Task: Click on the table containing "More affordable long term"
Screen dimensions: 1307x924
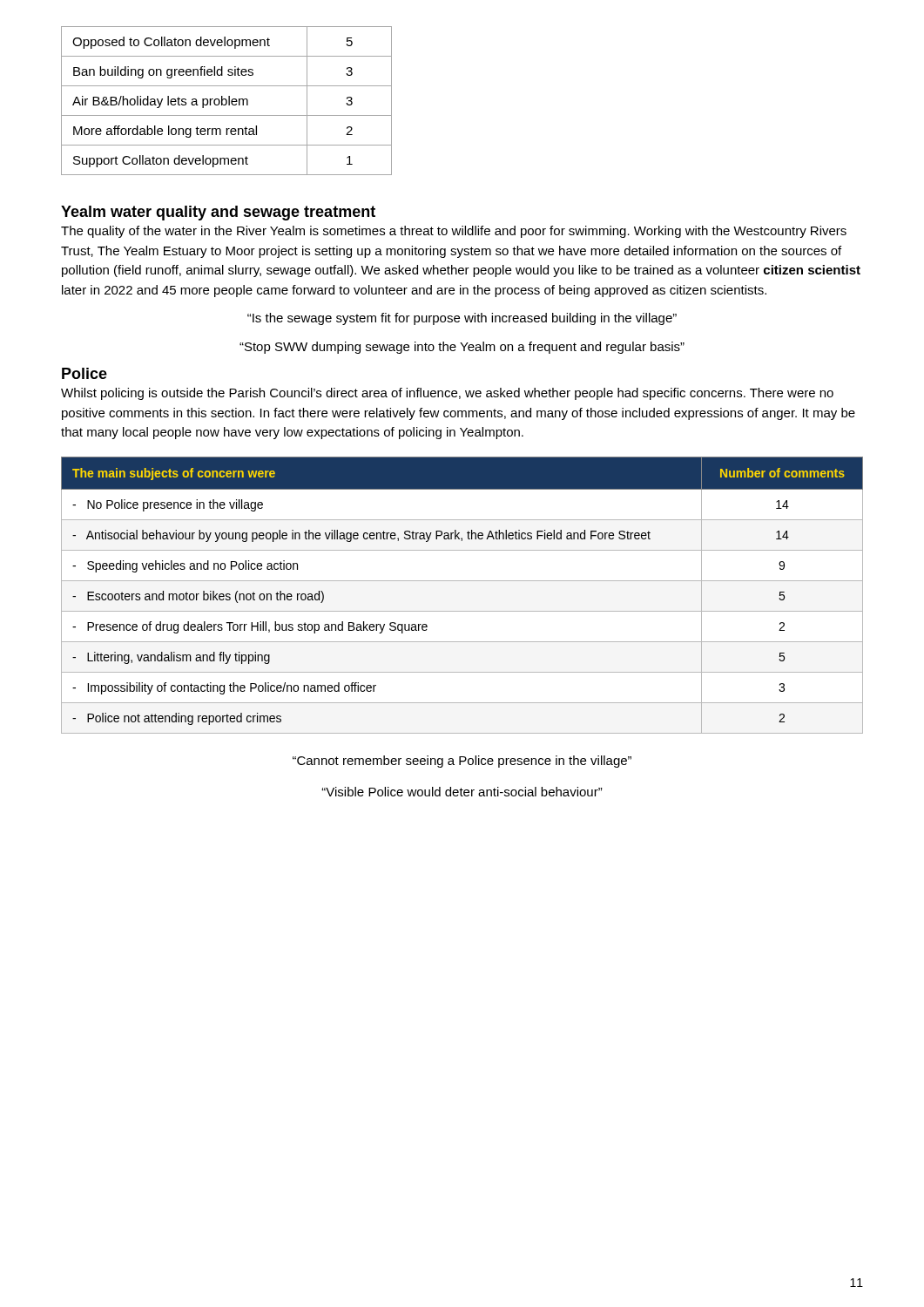Action: point(462,101)
